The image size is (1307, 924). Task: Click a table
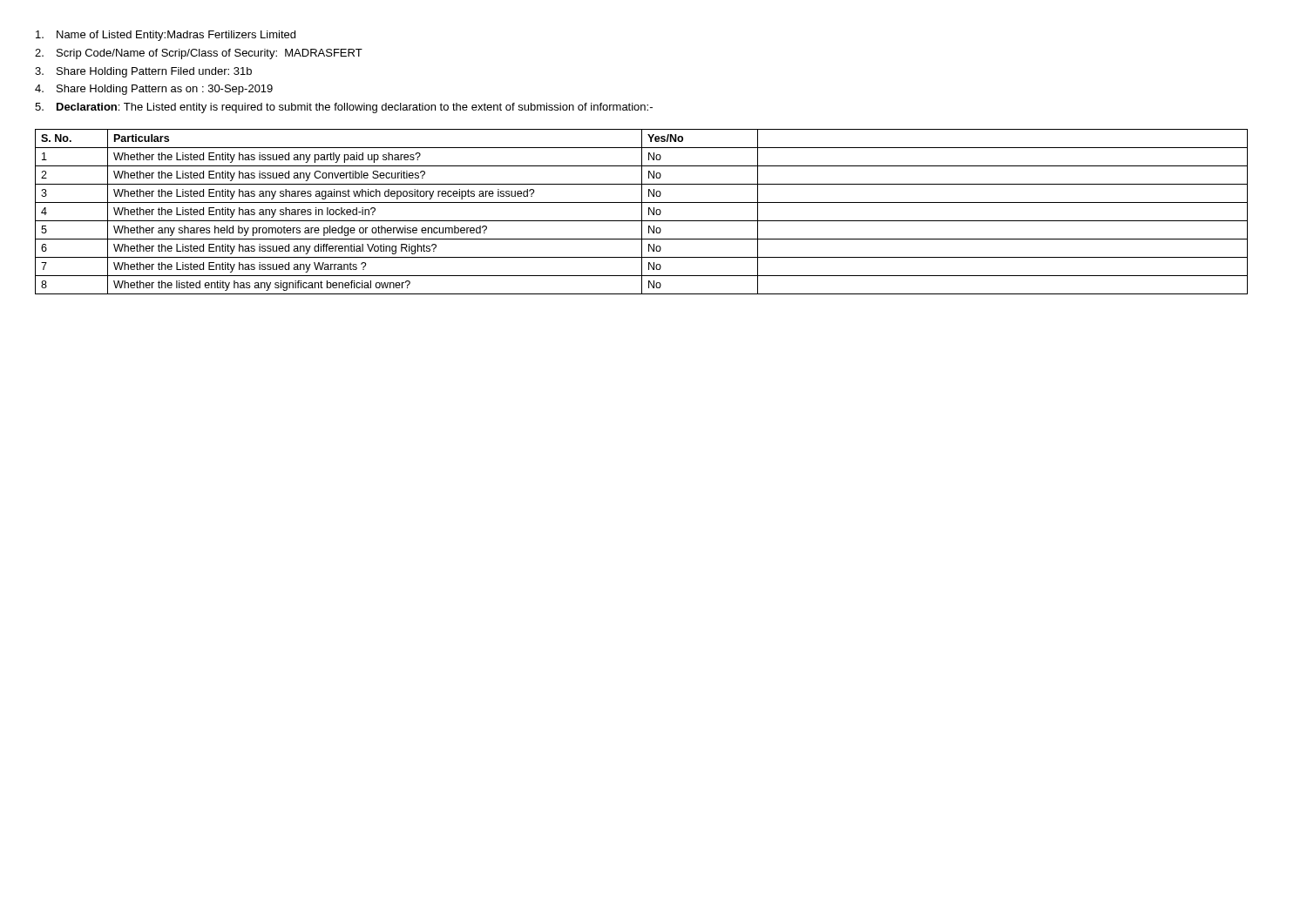click(x=654, y=212)
